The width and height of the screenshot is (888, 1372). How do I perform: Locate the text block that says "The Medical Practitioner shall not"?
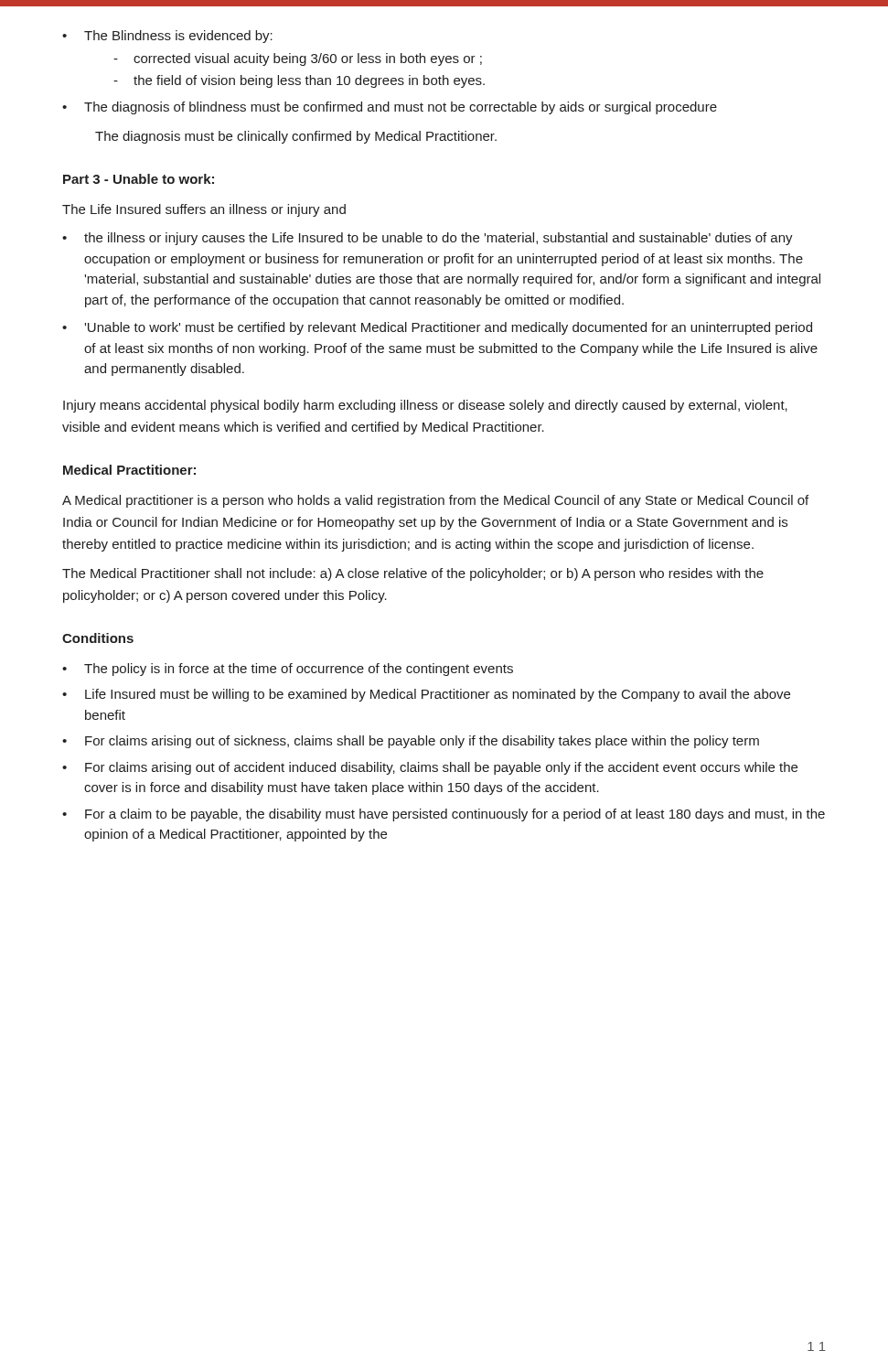tap(413, 584)
